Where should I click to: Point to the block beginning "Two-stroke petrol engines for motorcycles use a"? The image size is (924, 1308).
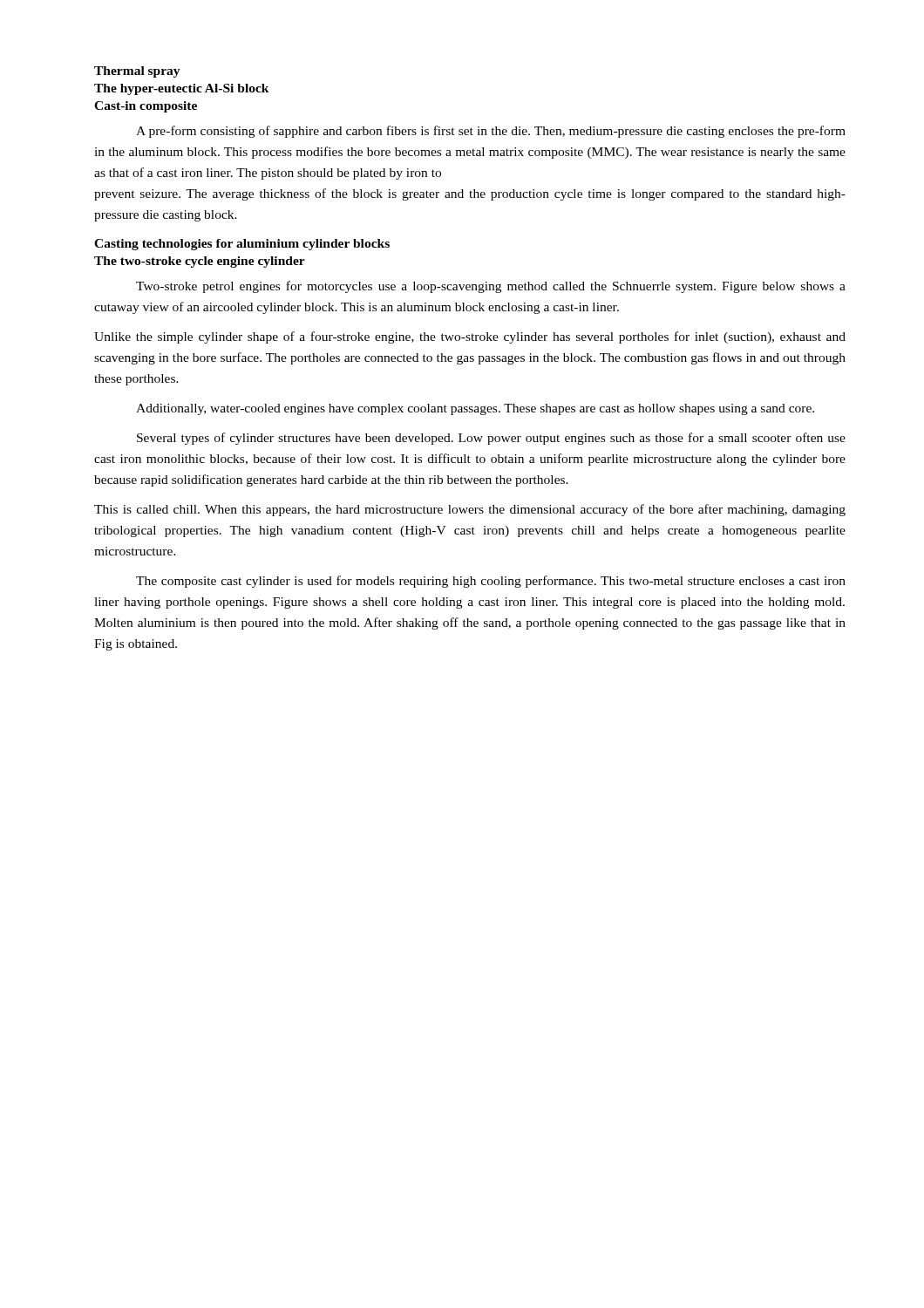470,296
